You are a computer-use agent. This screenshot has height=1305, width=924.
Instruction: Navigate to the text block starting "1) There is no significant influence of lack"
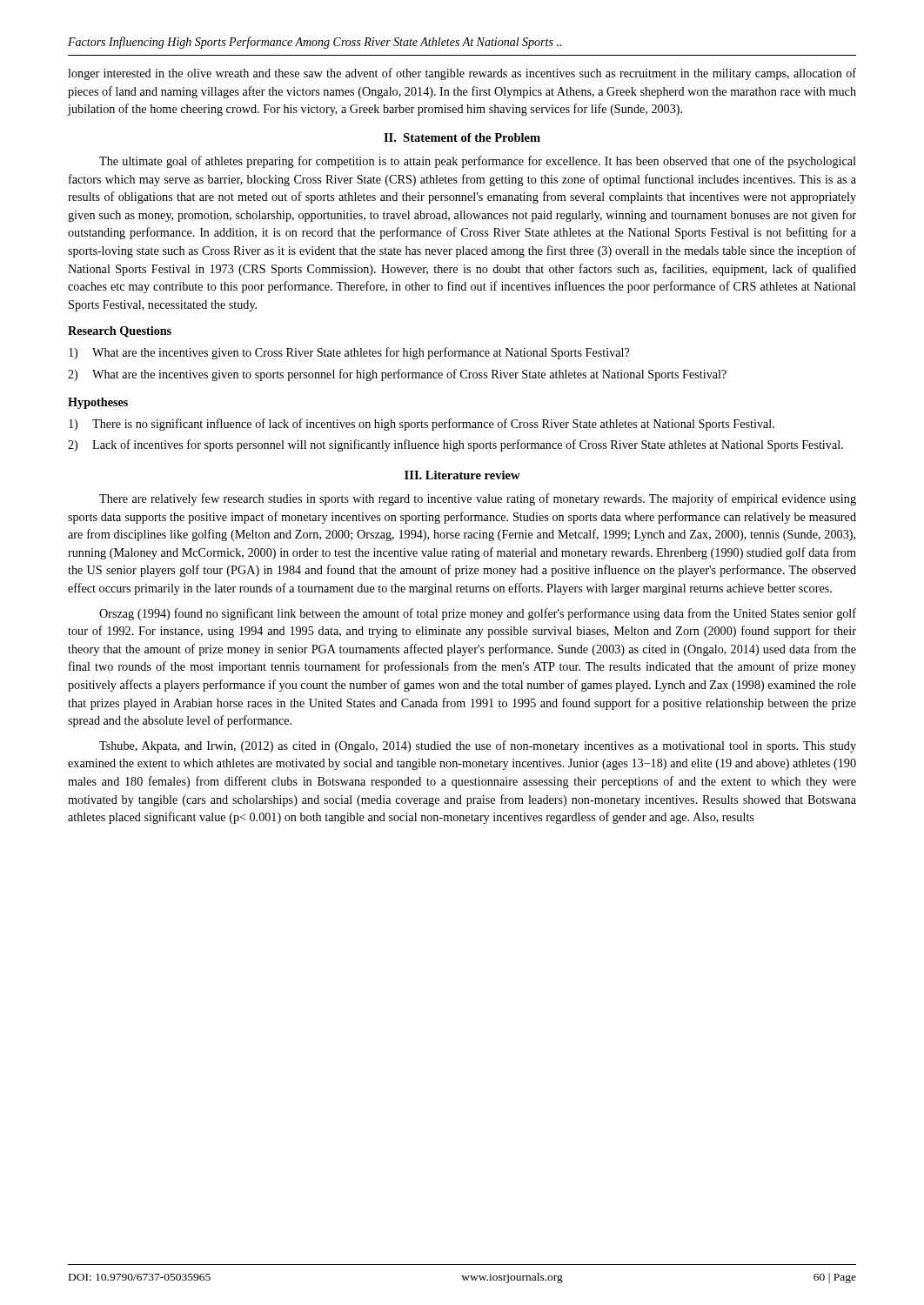coord(462,424)
